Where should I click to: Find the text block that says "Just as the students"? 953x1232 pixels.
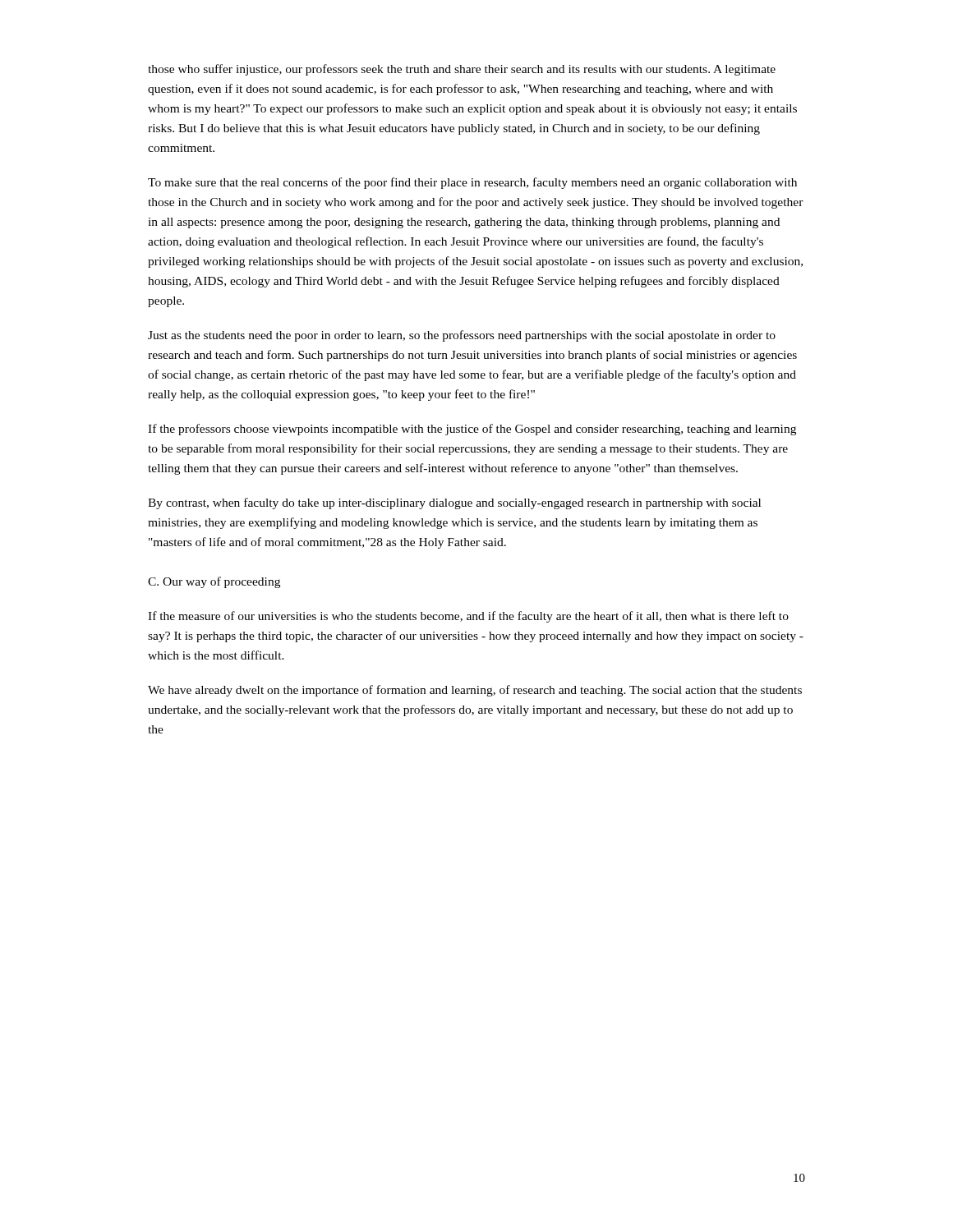pos(473,364)
